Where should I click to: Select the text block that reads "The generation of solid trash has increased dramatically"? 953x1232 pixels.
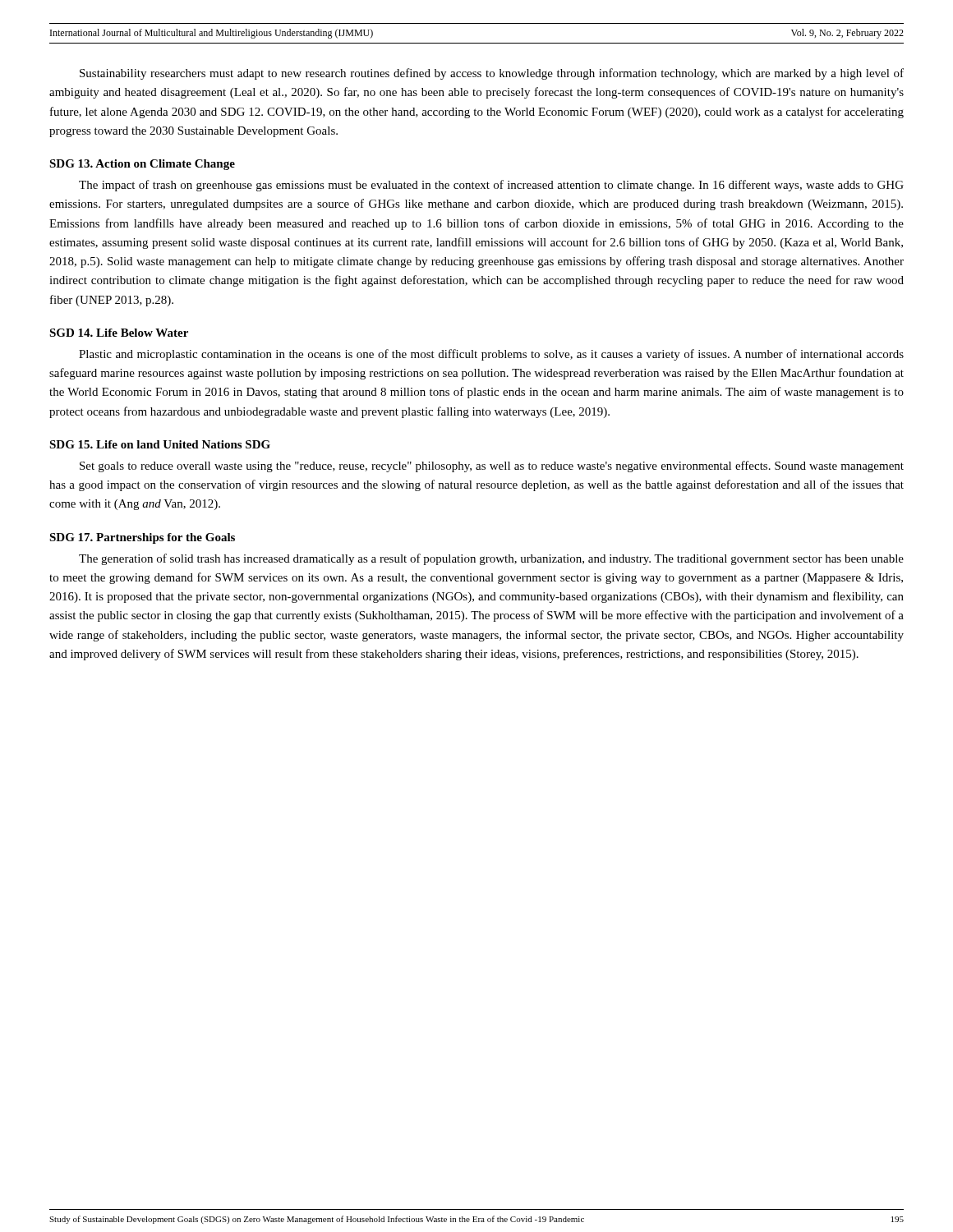(x=476, y=606)
